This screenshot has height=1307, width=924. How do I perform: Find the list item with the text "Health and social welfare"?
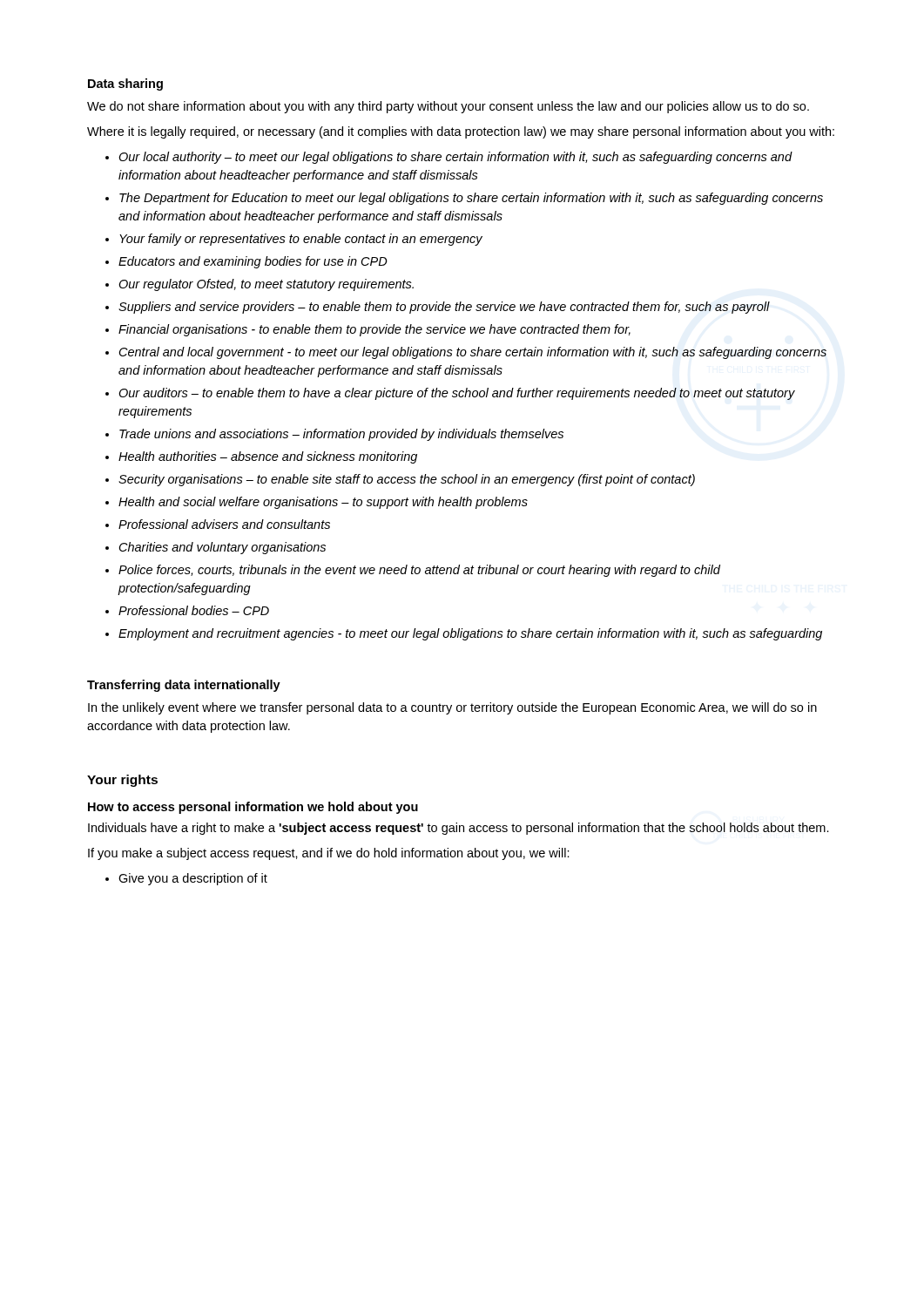478,503
